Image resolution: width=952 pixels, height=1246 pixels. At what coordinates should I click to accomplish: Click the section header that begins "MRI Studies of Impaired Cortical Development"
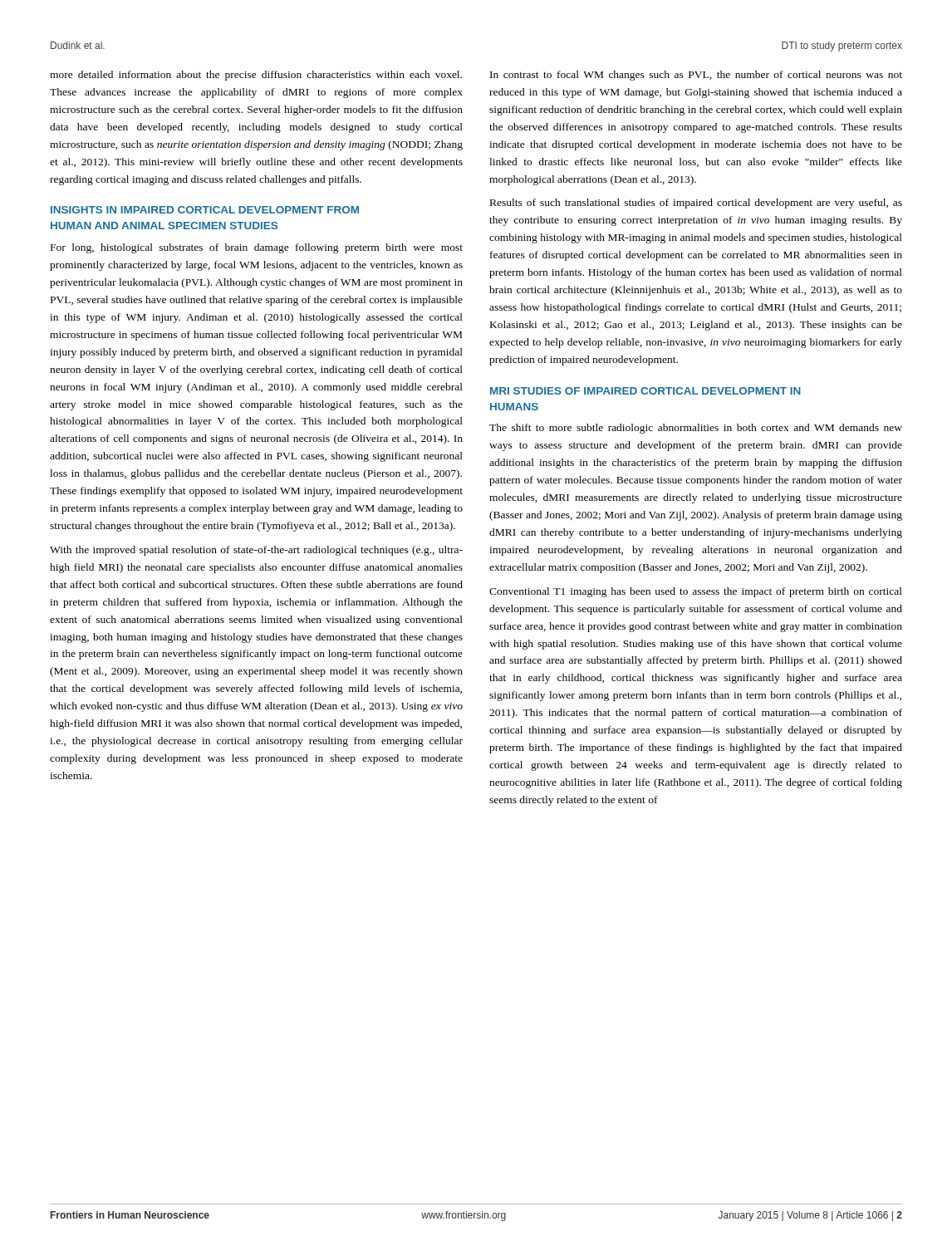coord(645,398)
